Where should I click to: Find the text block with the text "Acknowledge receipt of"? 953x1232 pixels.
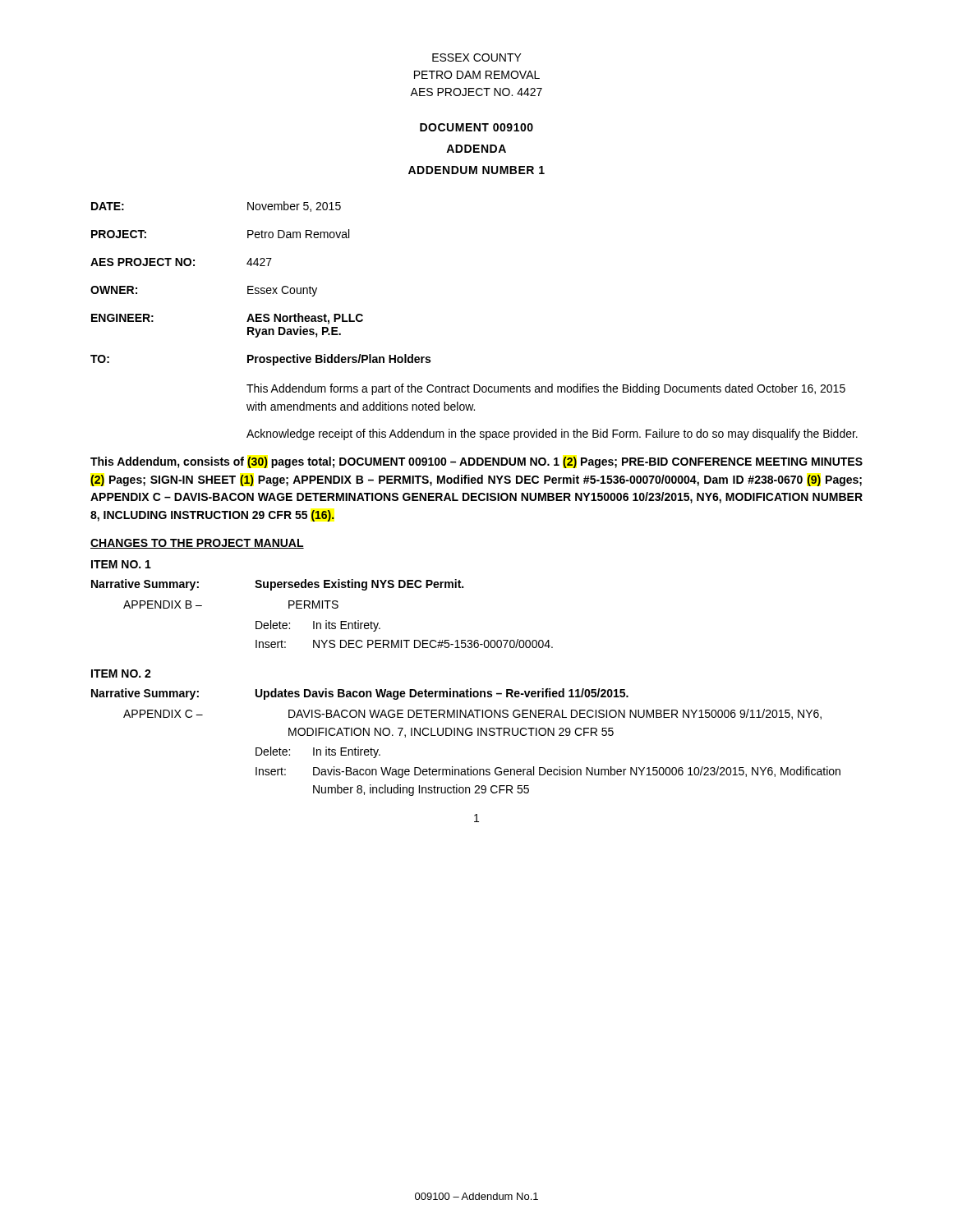pos(552,434)
